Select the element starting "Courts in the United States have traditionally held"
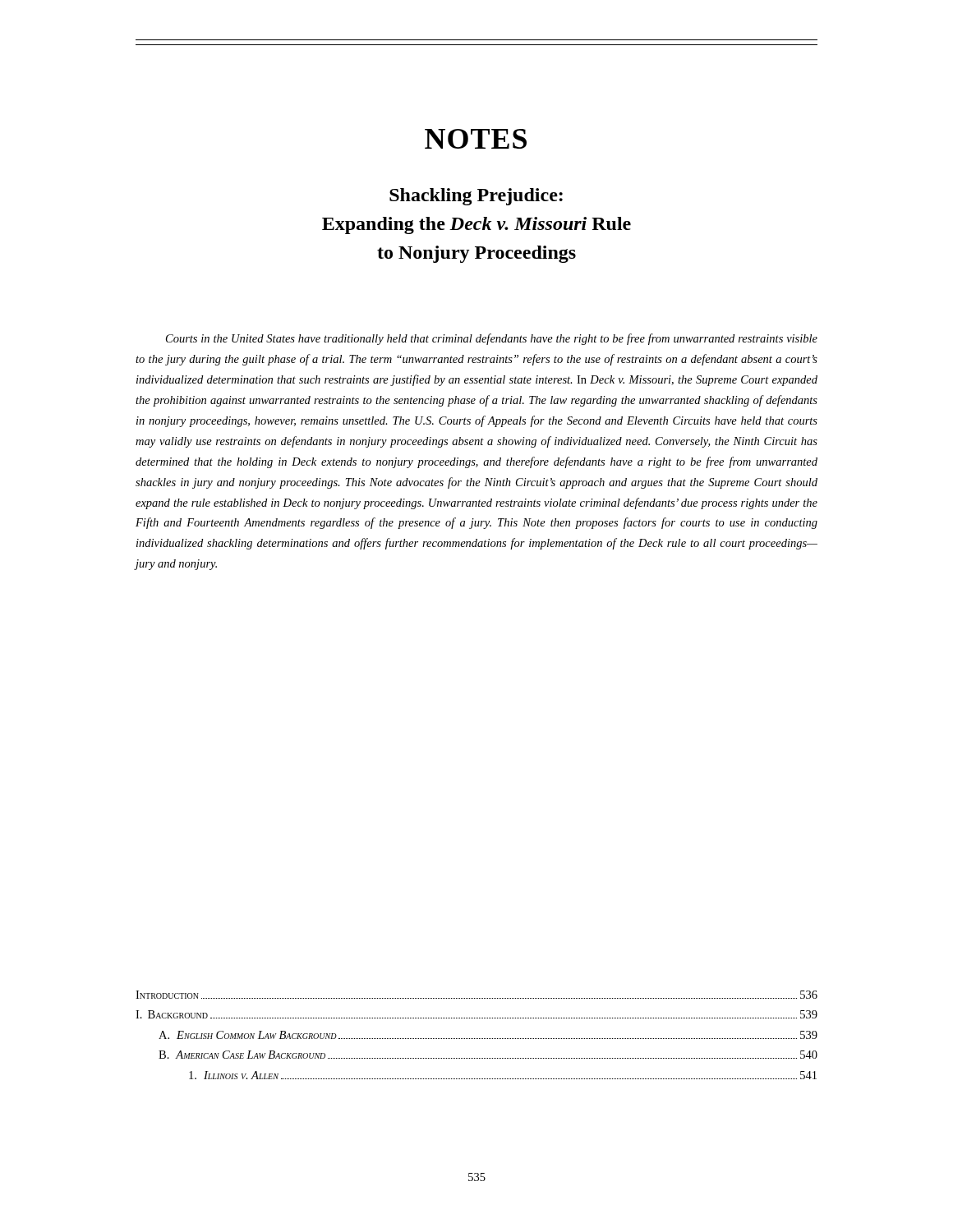This screenshot has width=953, height=1232. coord(476,451)
